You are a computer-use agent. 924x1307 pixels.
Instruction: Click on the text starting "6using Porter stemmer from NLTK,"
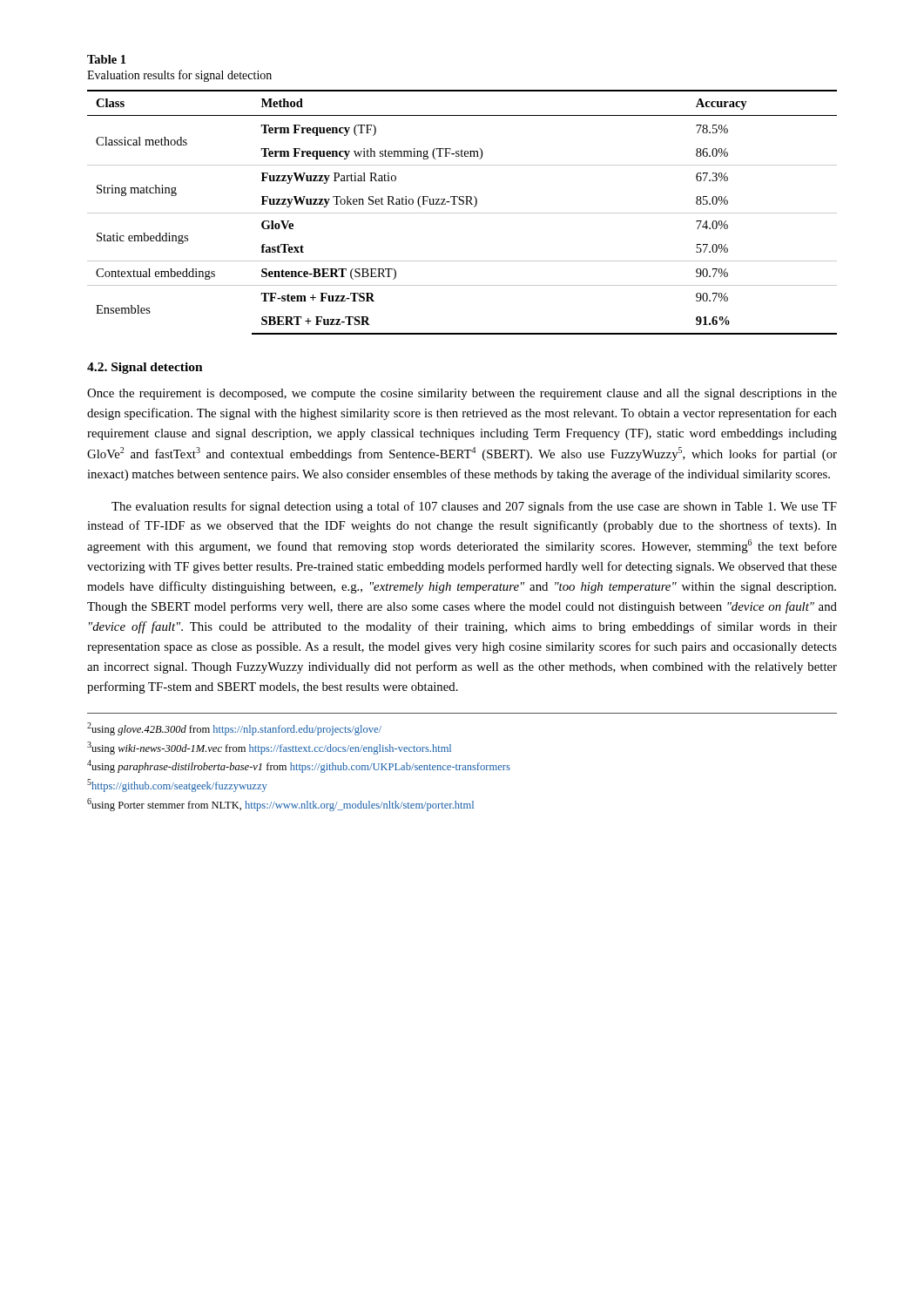281,804
